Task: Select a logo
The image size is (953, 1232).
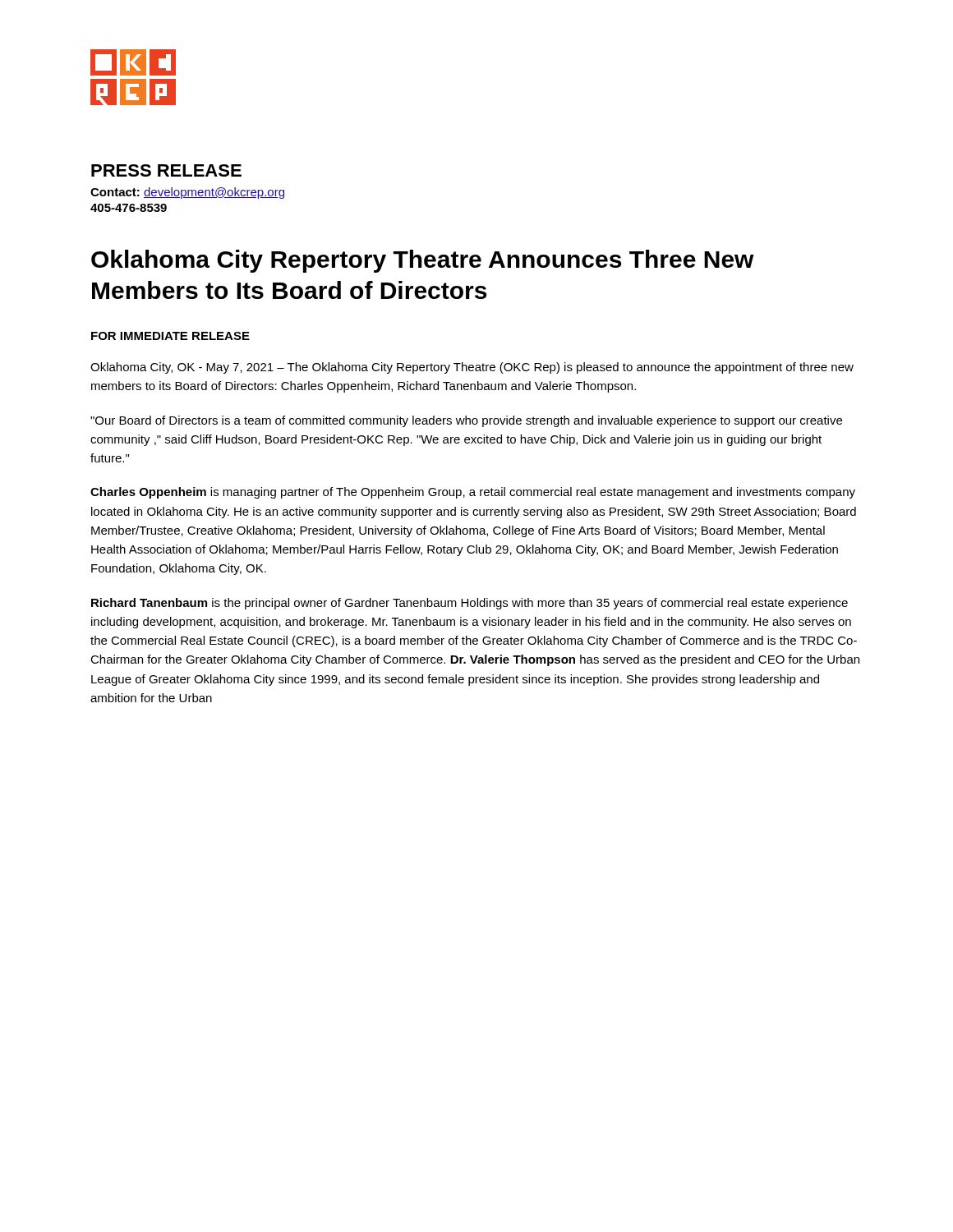Action: coord(476,92)
